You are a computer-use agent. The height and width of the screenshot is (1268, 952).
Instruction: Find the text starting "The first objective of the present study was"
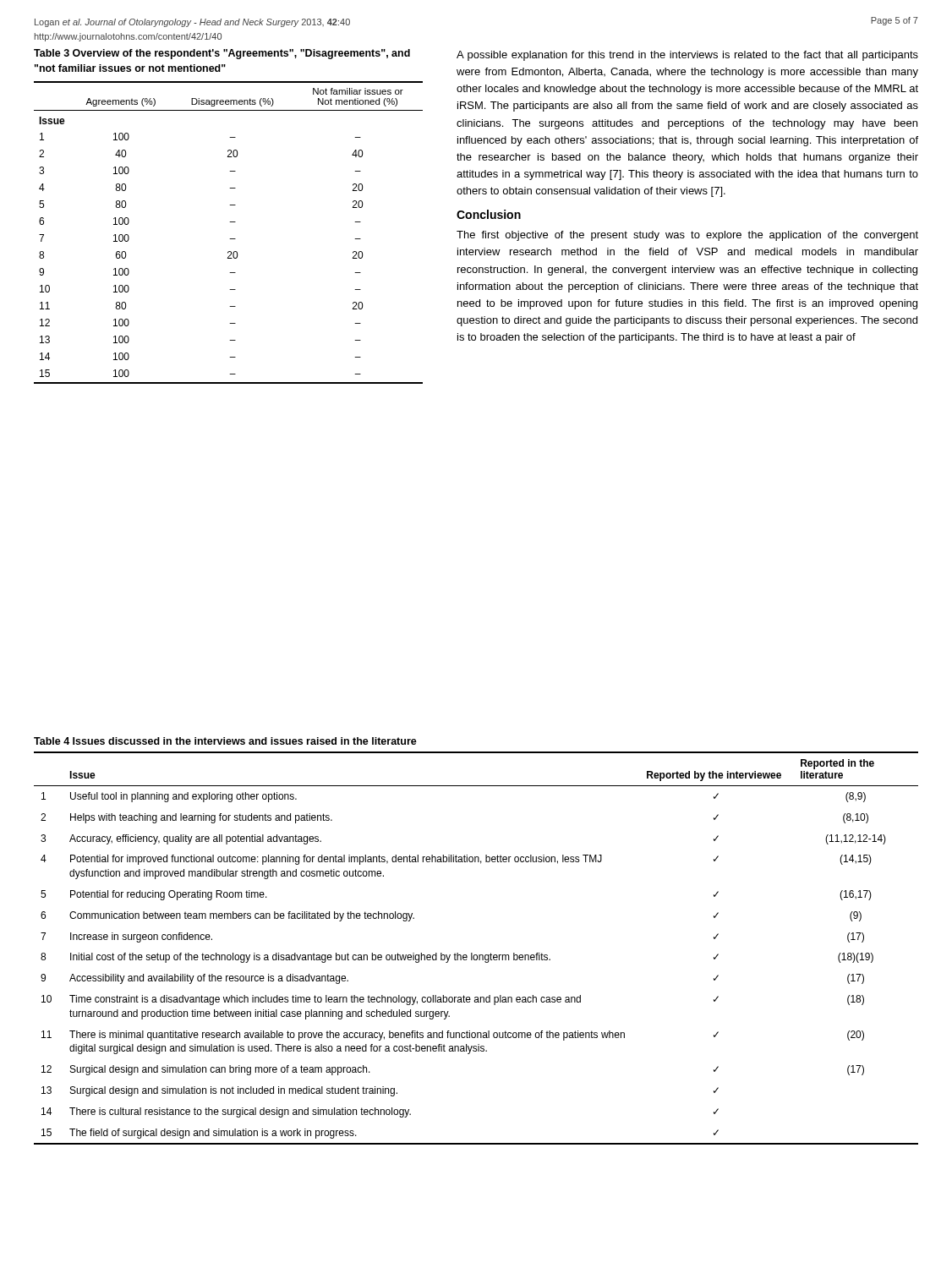click(687, 286)
